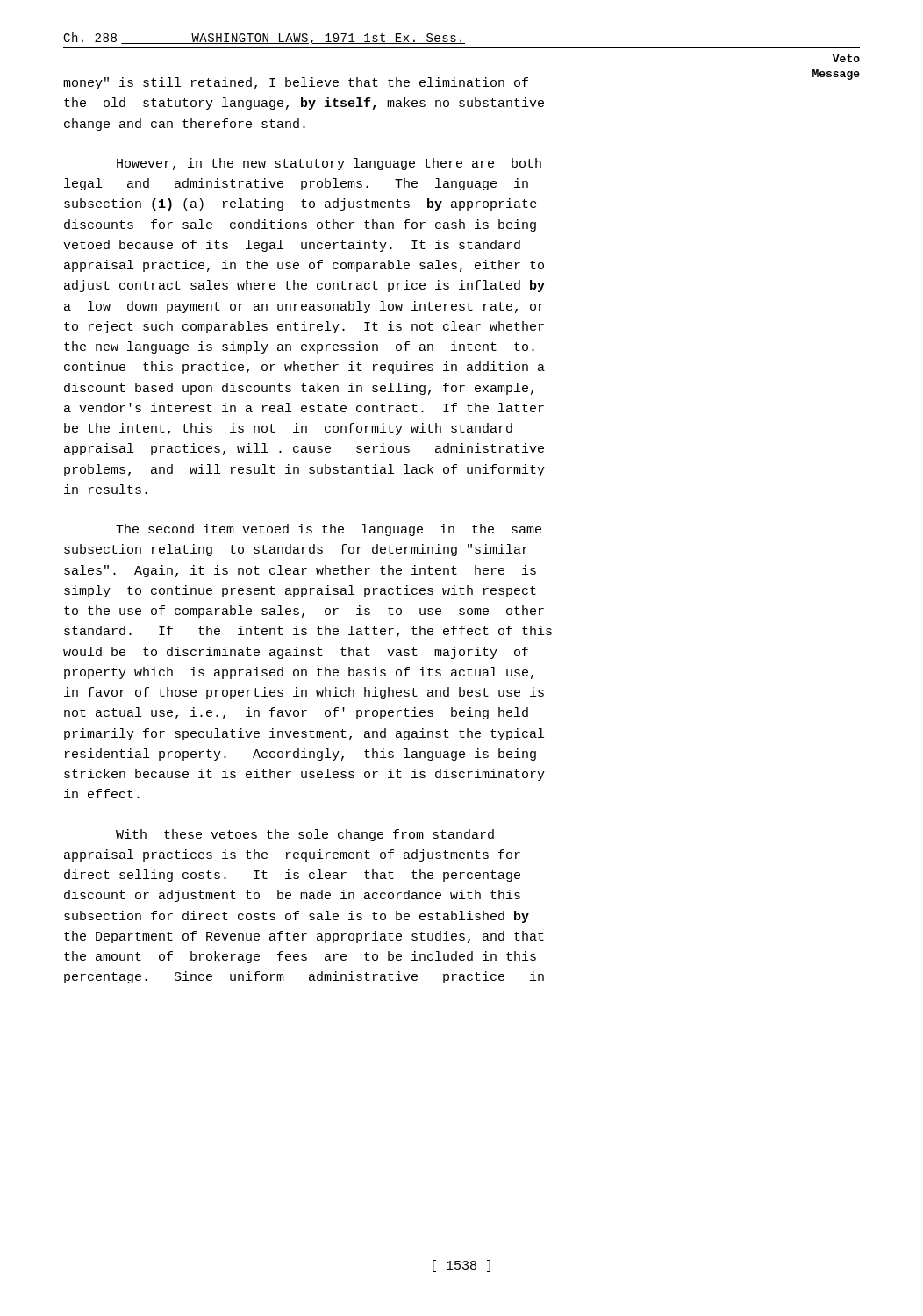This screenshot has height=1316, width=923.
Task: Click on the element starting "However, in the new statutory language there"
Action: tap(304, 327)
